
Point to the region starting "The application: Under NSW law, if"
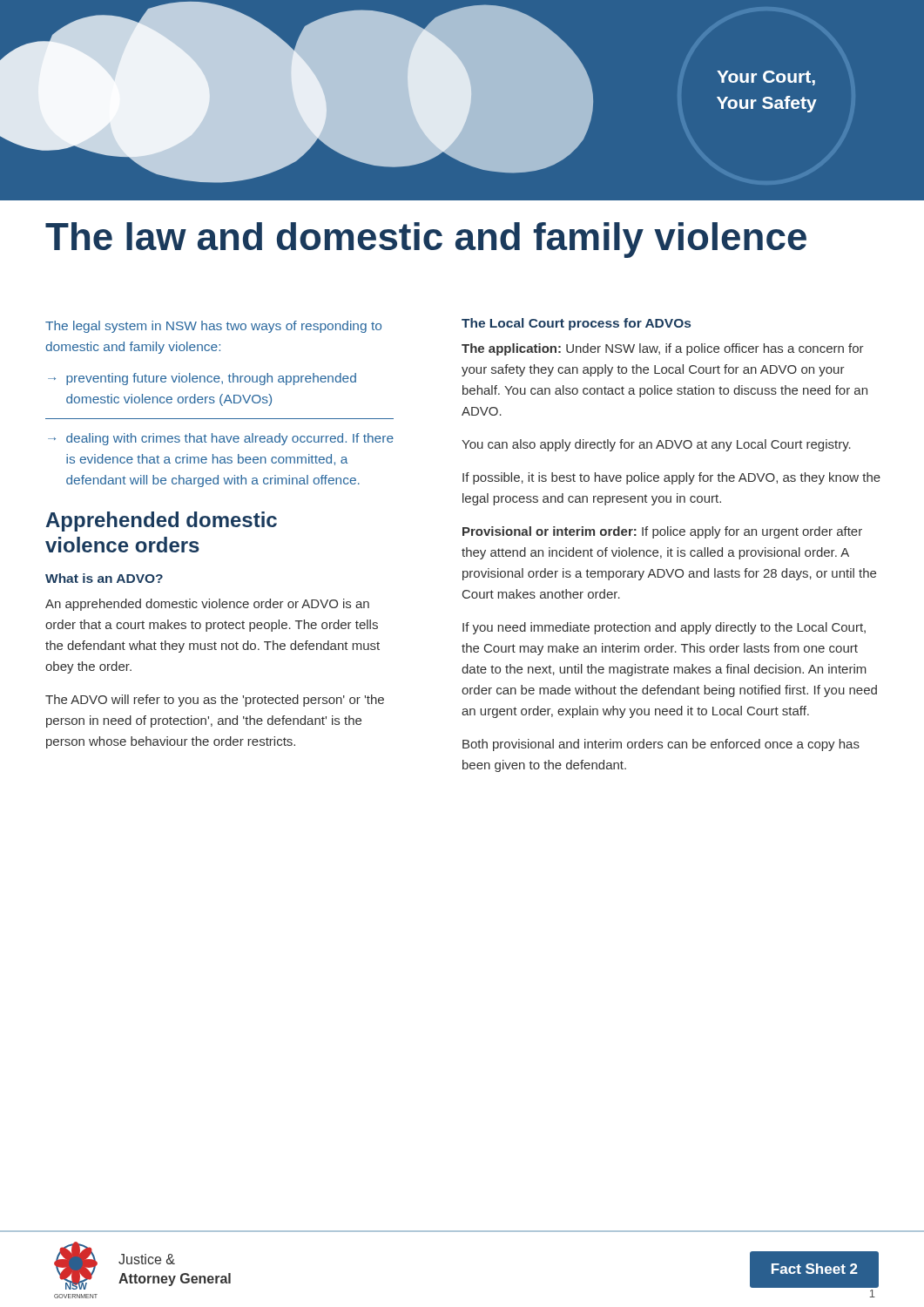tap(665, 379)
